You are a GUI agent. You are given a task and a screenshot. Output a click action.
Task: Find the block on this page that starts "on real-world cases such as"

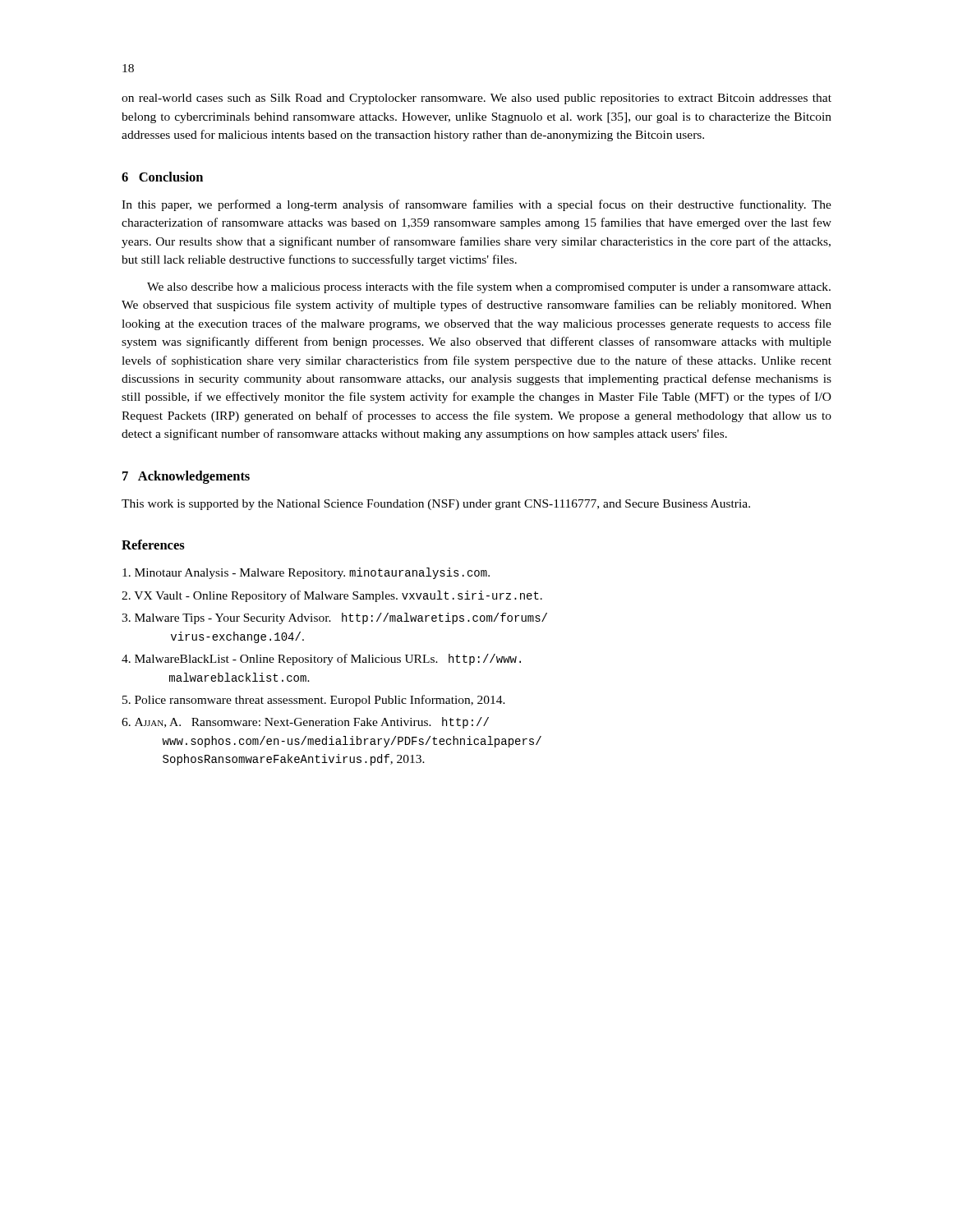pos(476,117)
